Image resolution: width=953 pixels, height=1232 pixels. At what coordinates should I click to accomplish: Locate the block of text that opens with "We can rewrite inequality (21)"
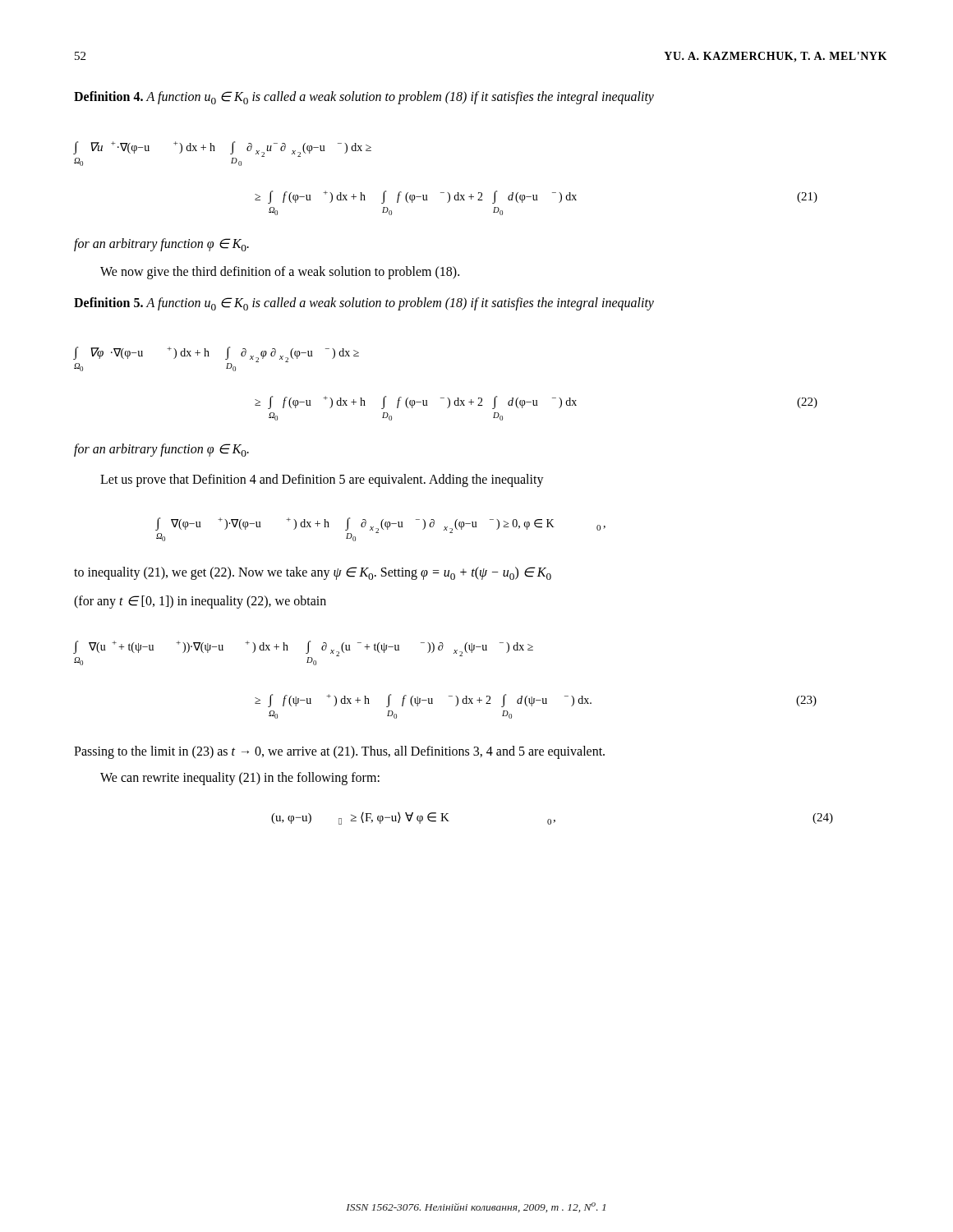tap(240, 777)
